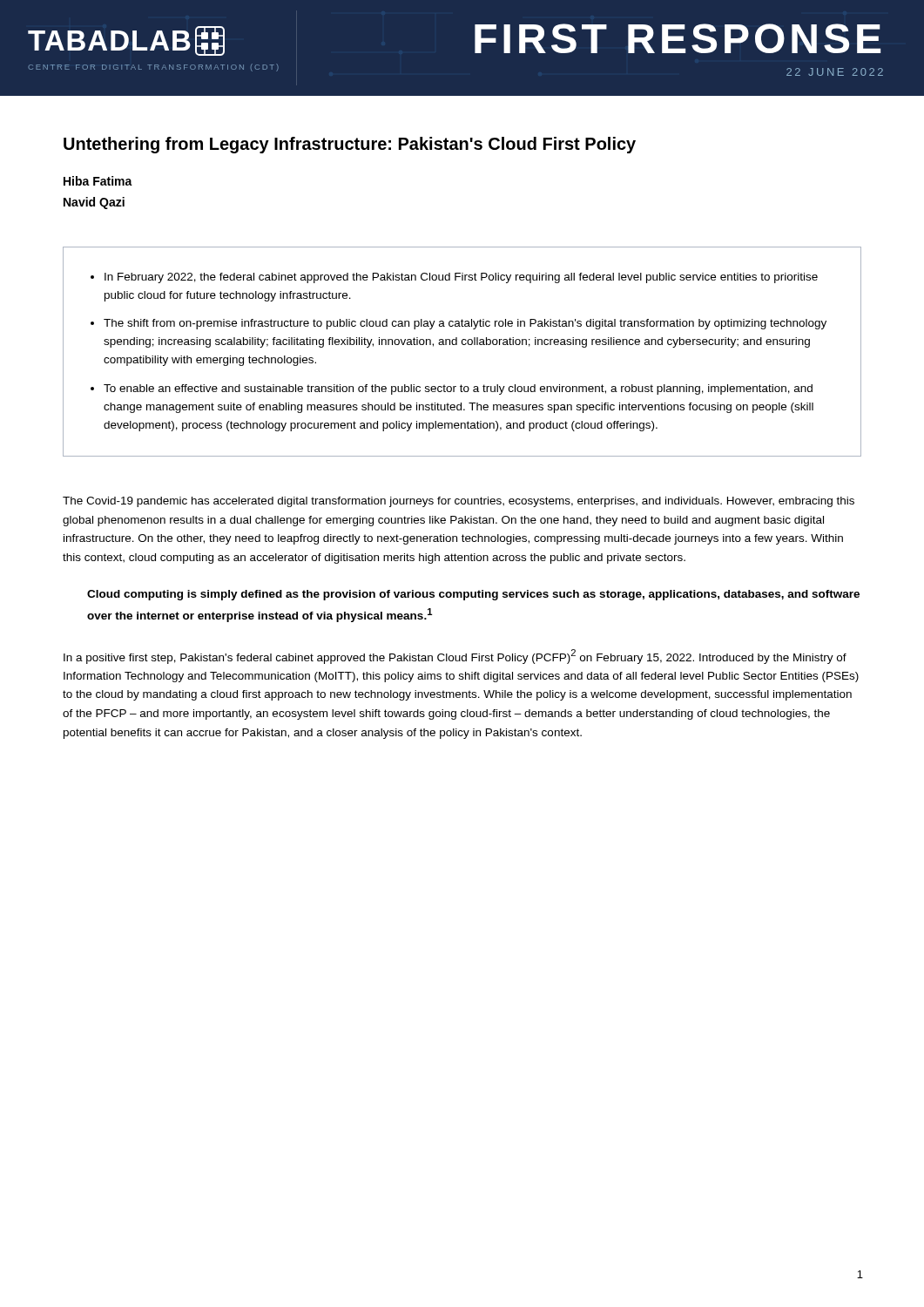This screenshot has height=1307, width=924.
Task: Click on the list item that reads "In February 2022, the federal cabinet"
Action: pos(458,286)
